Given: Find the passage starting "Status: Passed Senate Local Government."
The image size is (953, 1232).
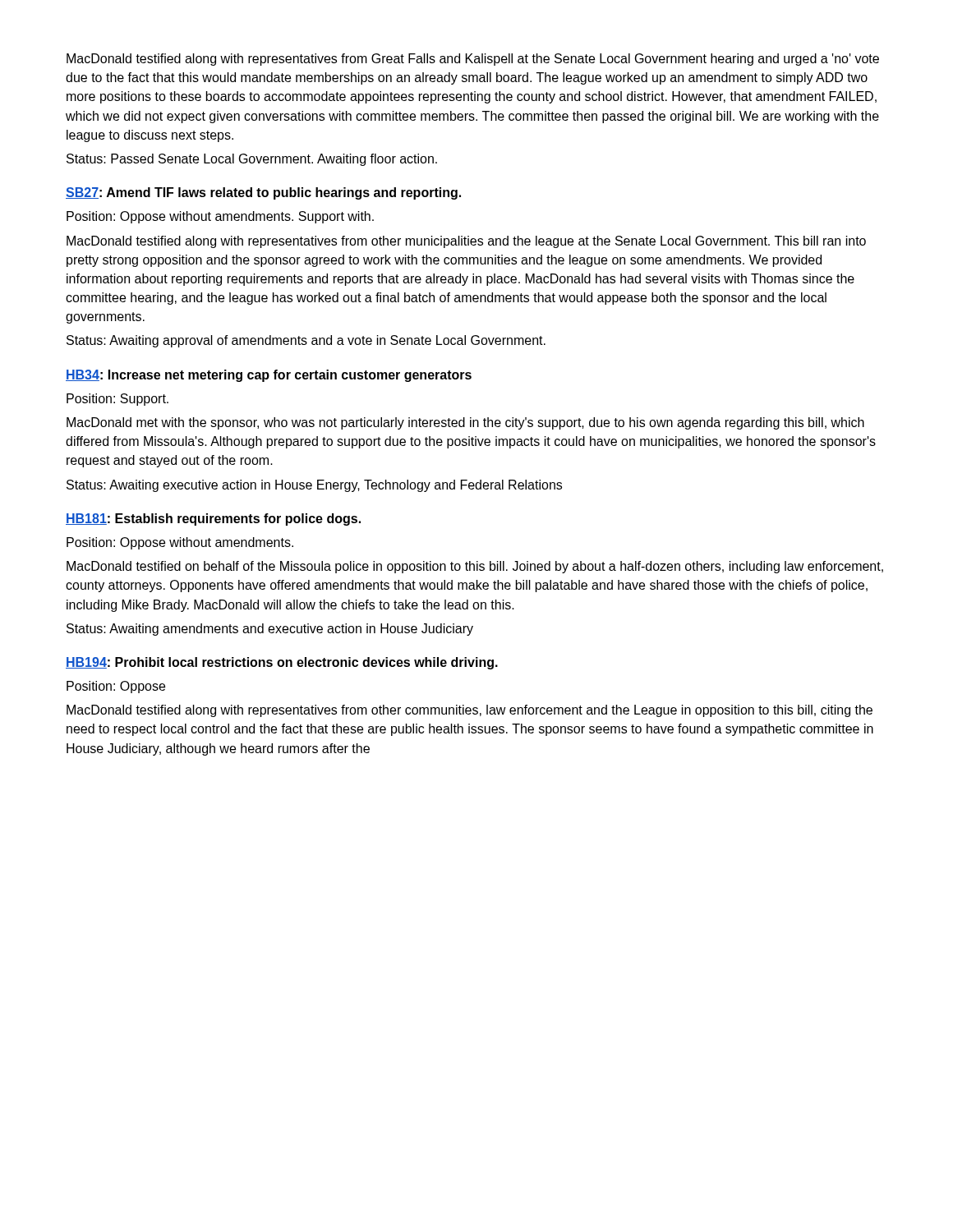Looking at the screenshot, I should coord(252,160).
